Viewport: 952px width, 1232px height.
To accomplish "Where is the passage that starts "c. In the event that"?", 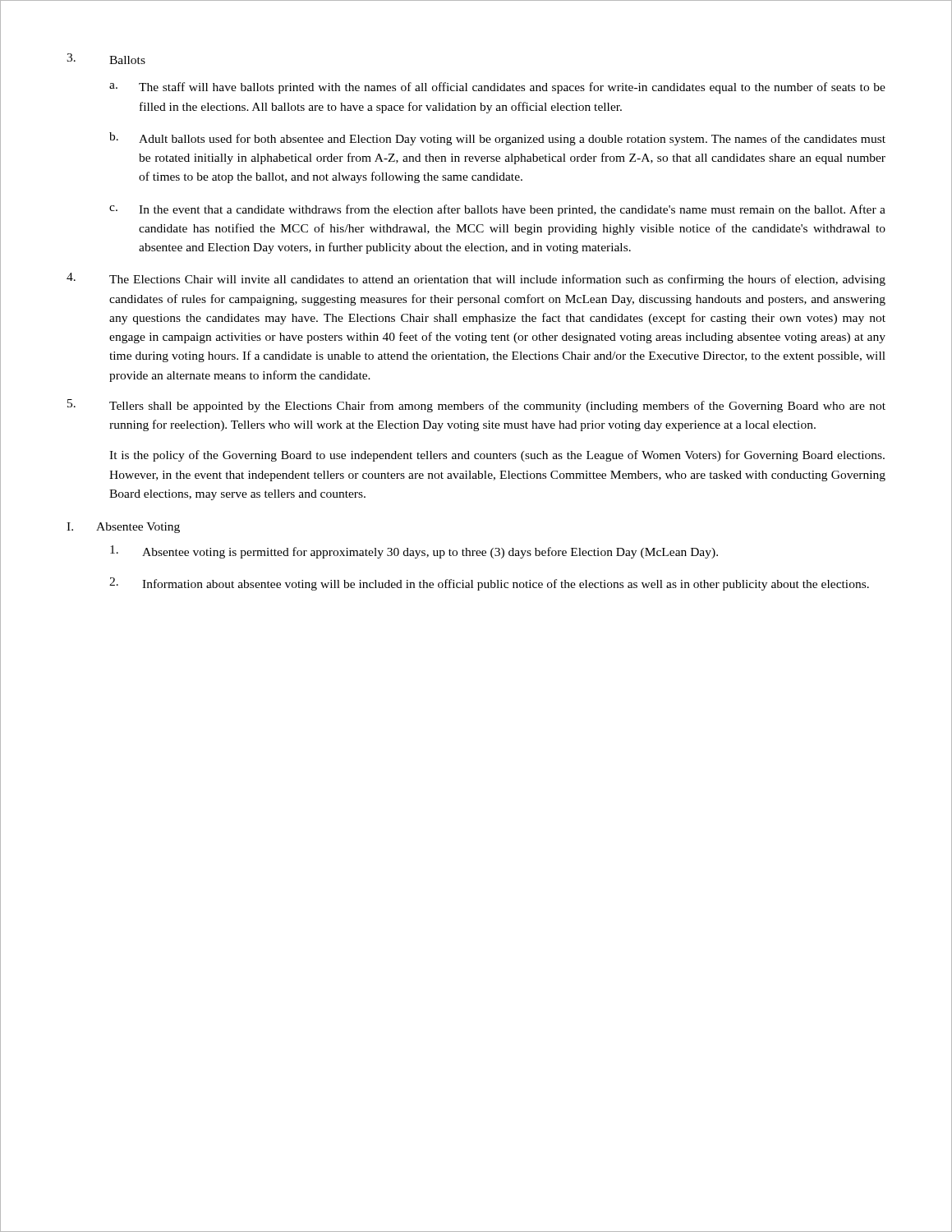I will pos(497,228).
